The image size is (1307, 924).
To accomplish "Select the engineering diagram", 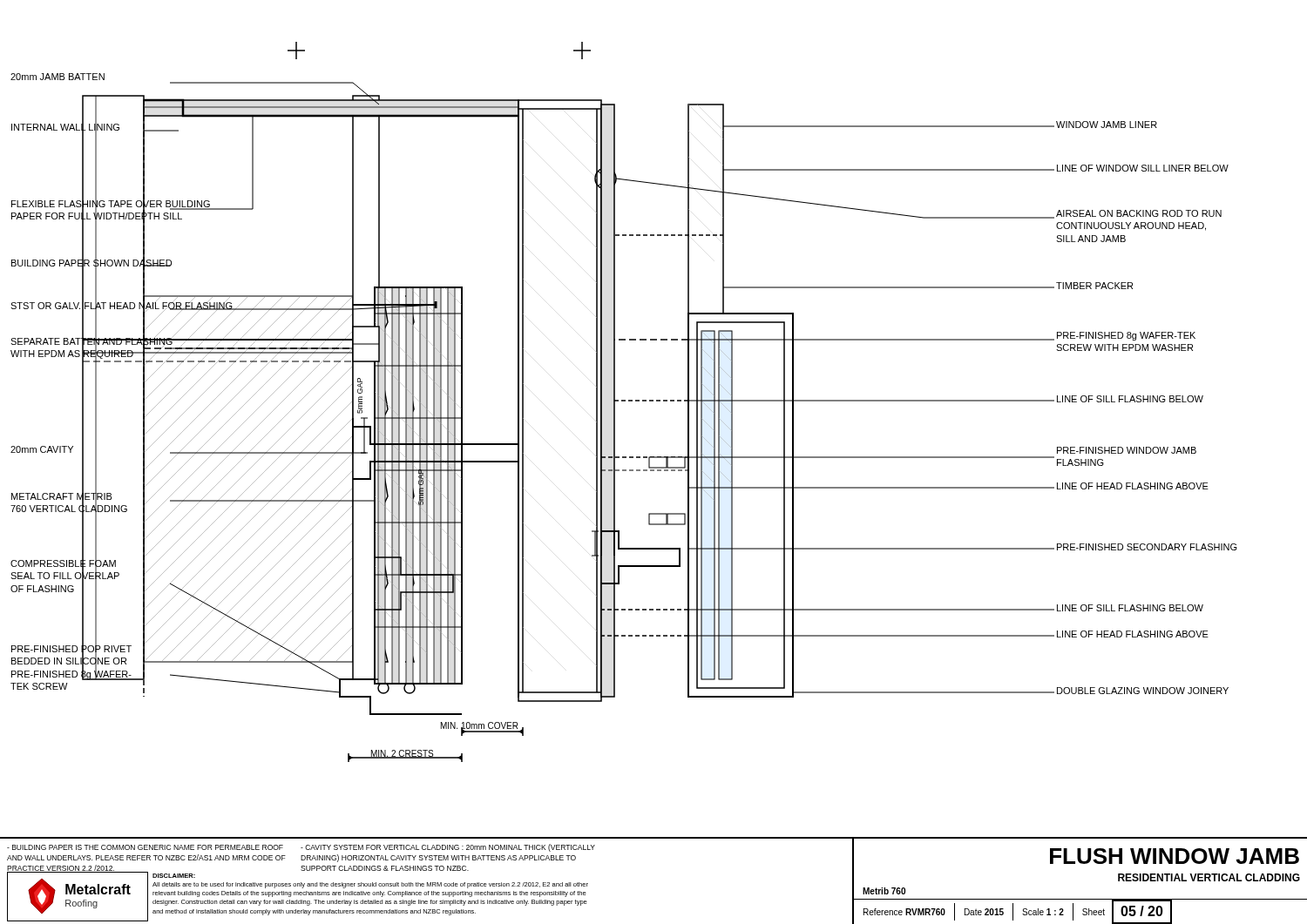I will point(654,407).
